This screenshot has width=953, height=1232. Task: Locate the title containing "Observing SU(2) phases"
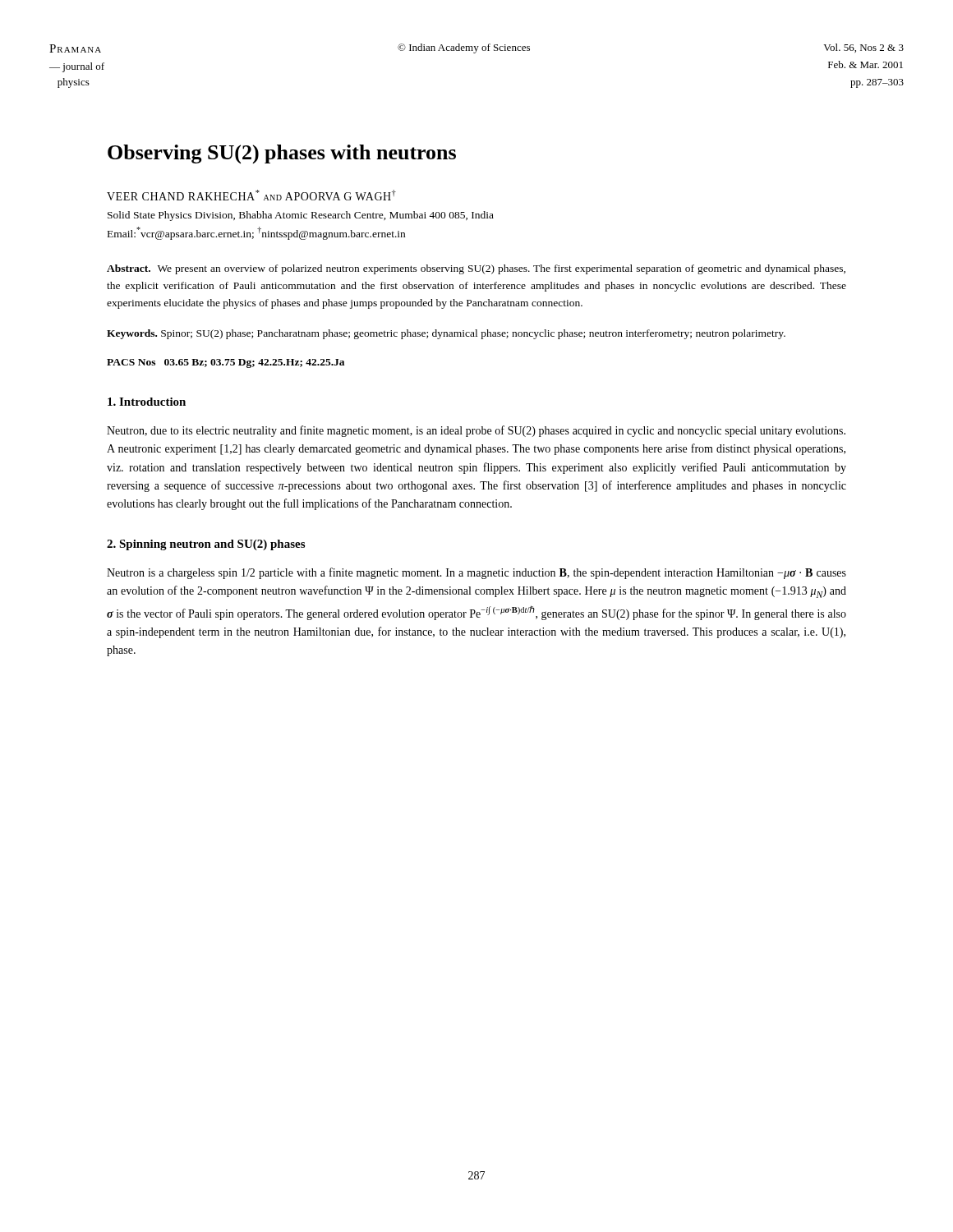click(x=282, y=152)
